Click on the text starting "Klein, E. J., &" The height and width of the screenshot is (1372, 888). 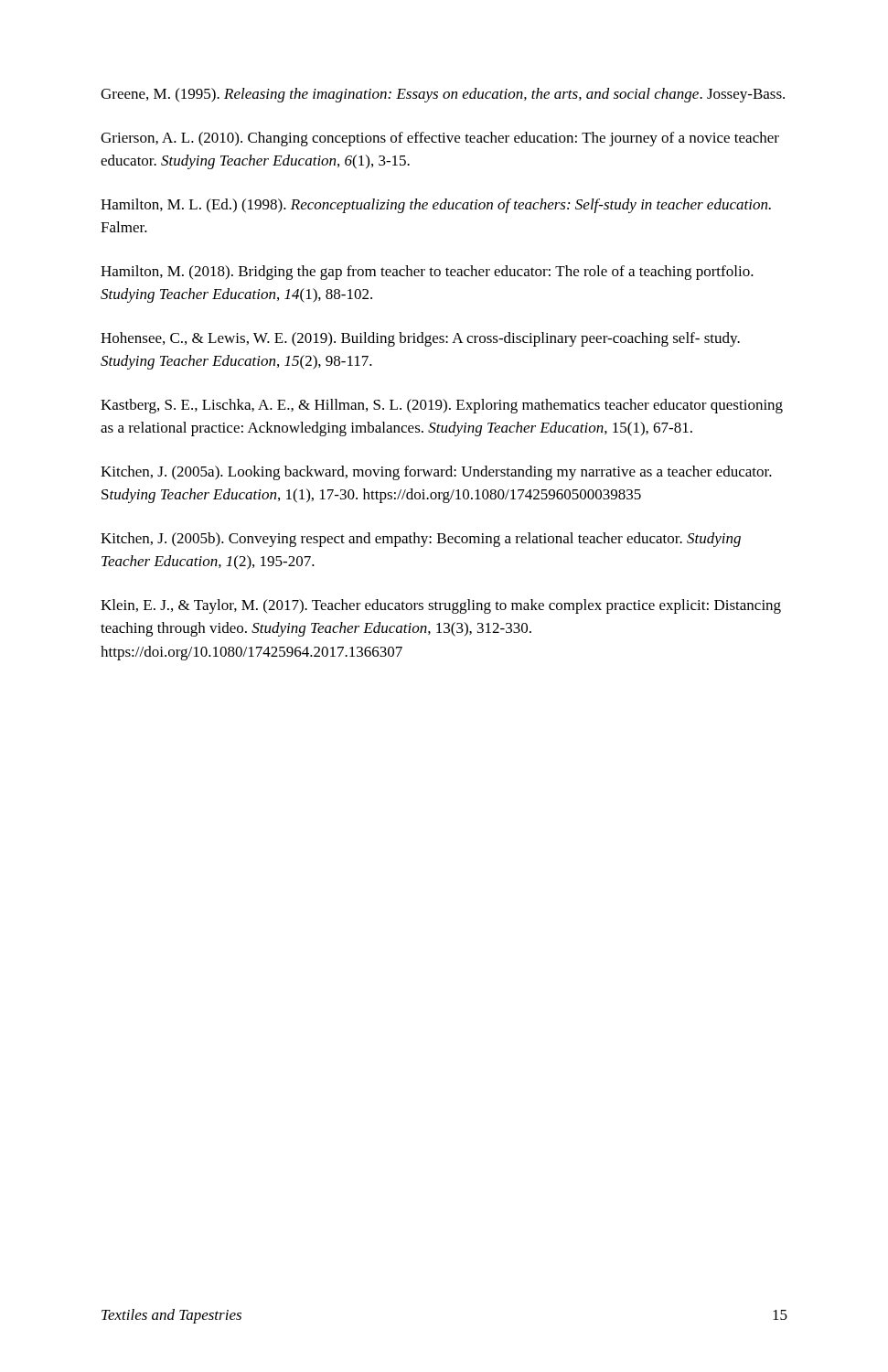(441, 628)
